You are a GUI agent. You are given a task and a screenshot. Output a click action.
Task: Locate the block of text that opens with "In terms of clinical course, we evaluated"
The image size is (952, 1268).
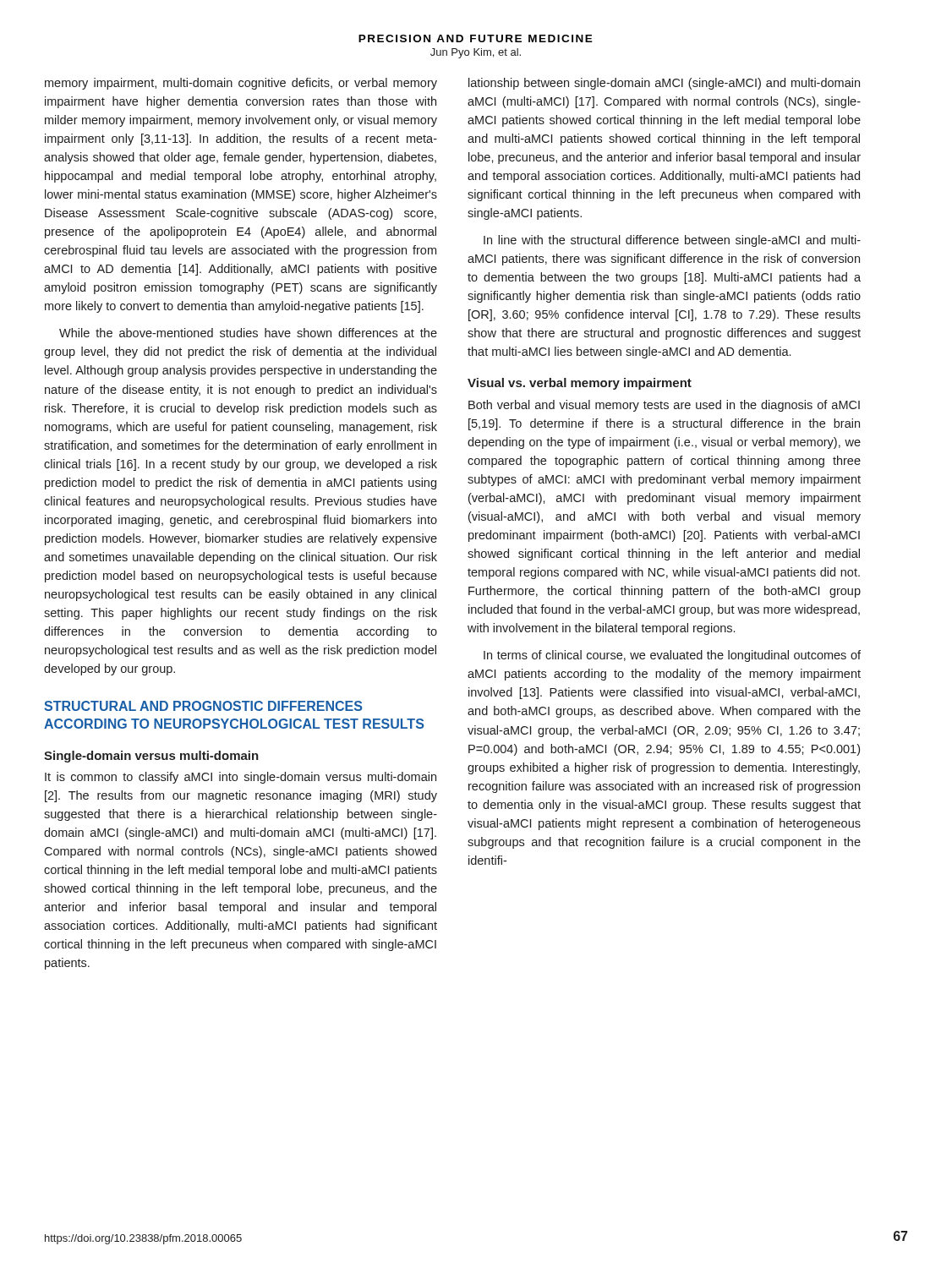coord(664,758)
